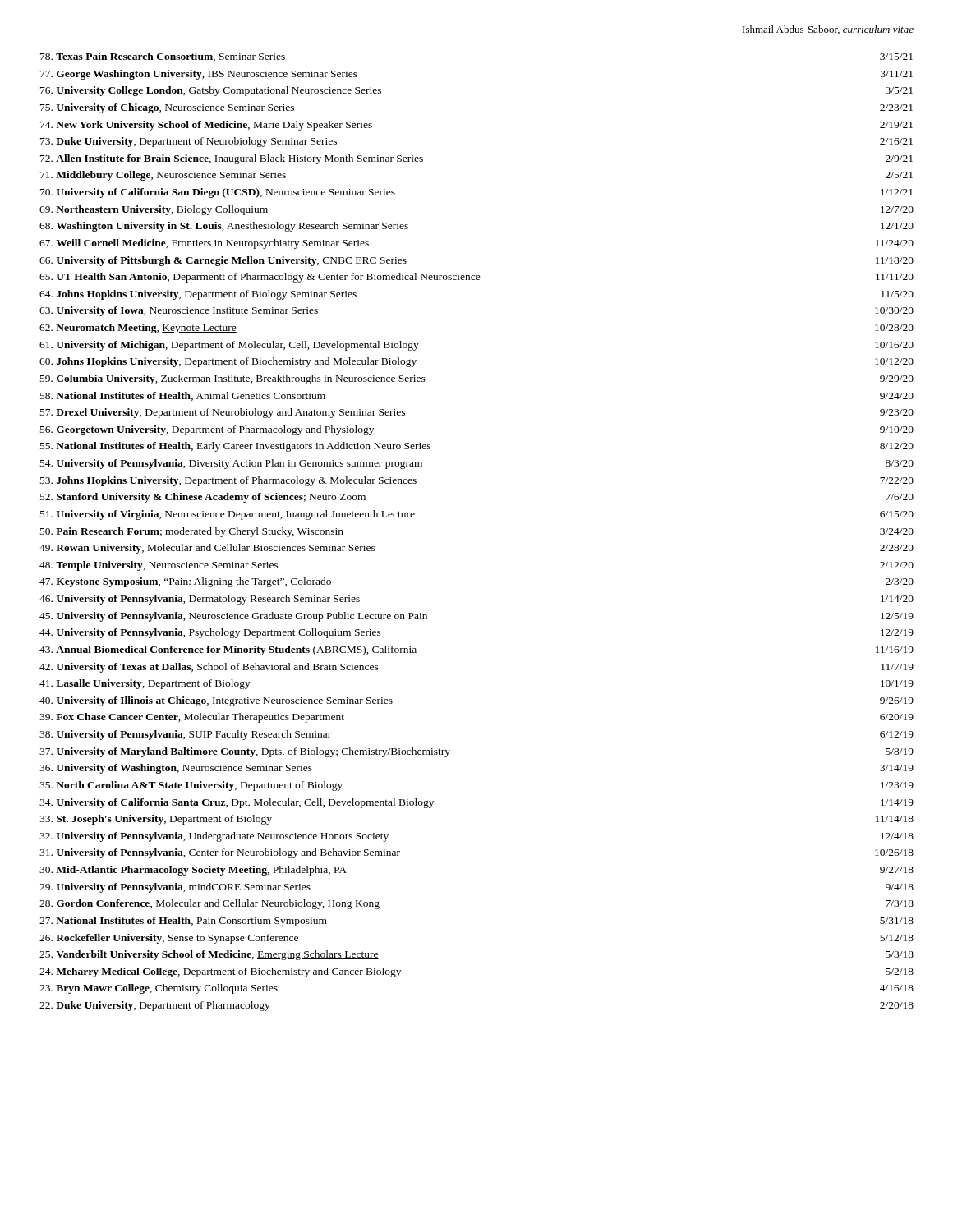Locate the block of text that opens with "53. Johns Hopkins University, Department"
The image size is (953, 1232).
(x=226, y=481)
